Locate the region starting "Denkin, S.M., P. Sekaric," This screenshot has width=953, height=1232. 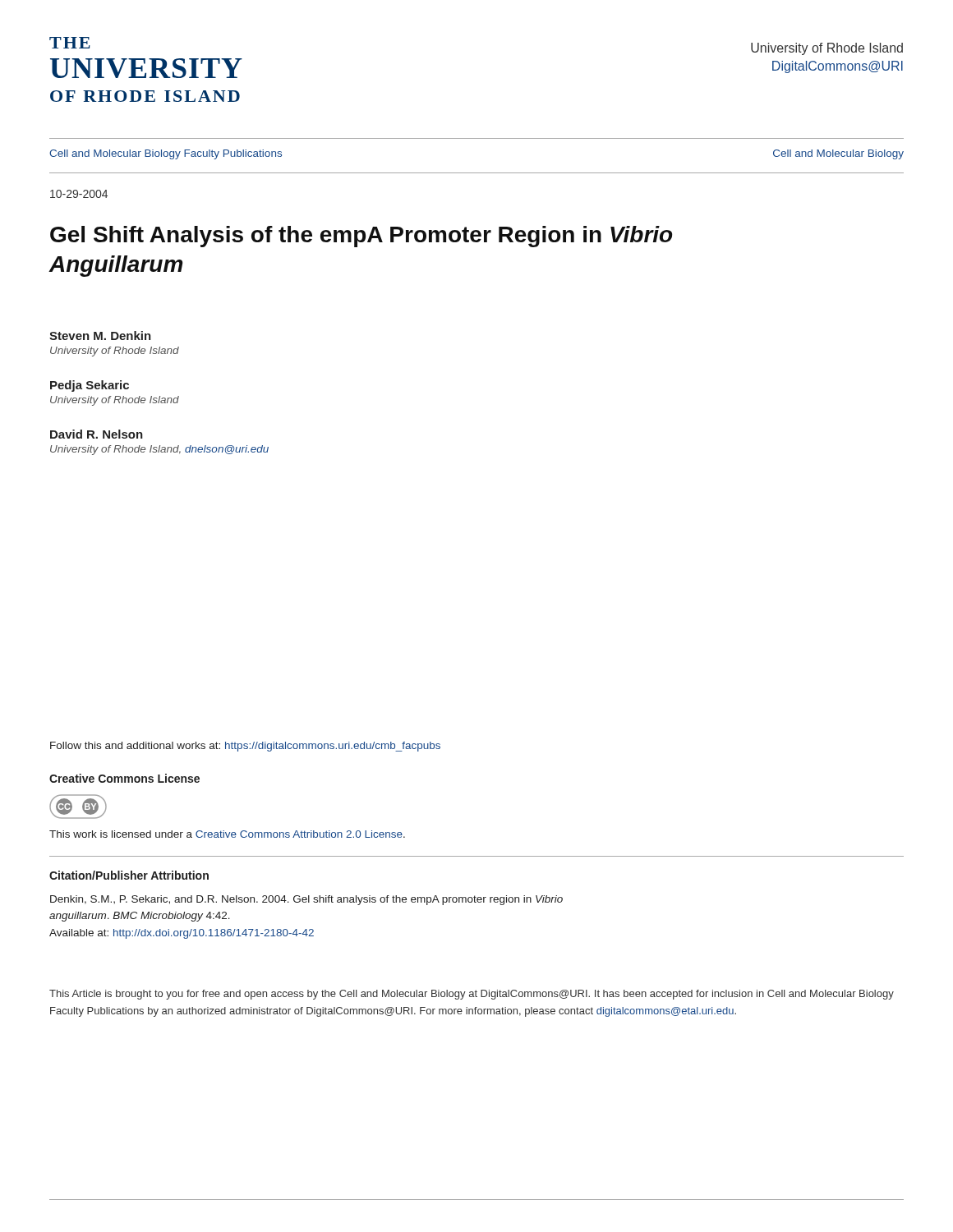(x=306, y=900)
